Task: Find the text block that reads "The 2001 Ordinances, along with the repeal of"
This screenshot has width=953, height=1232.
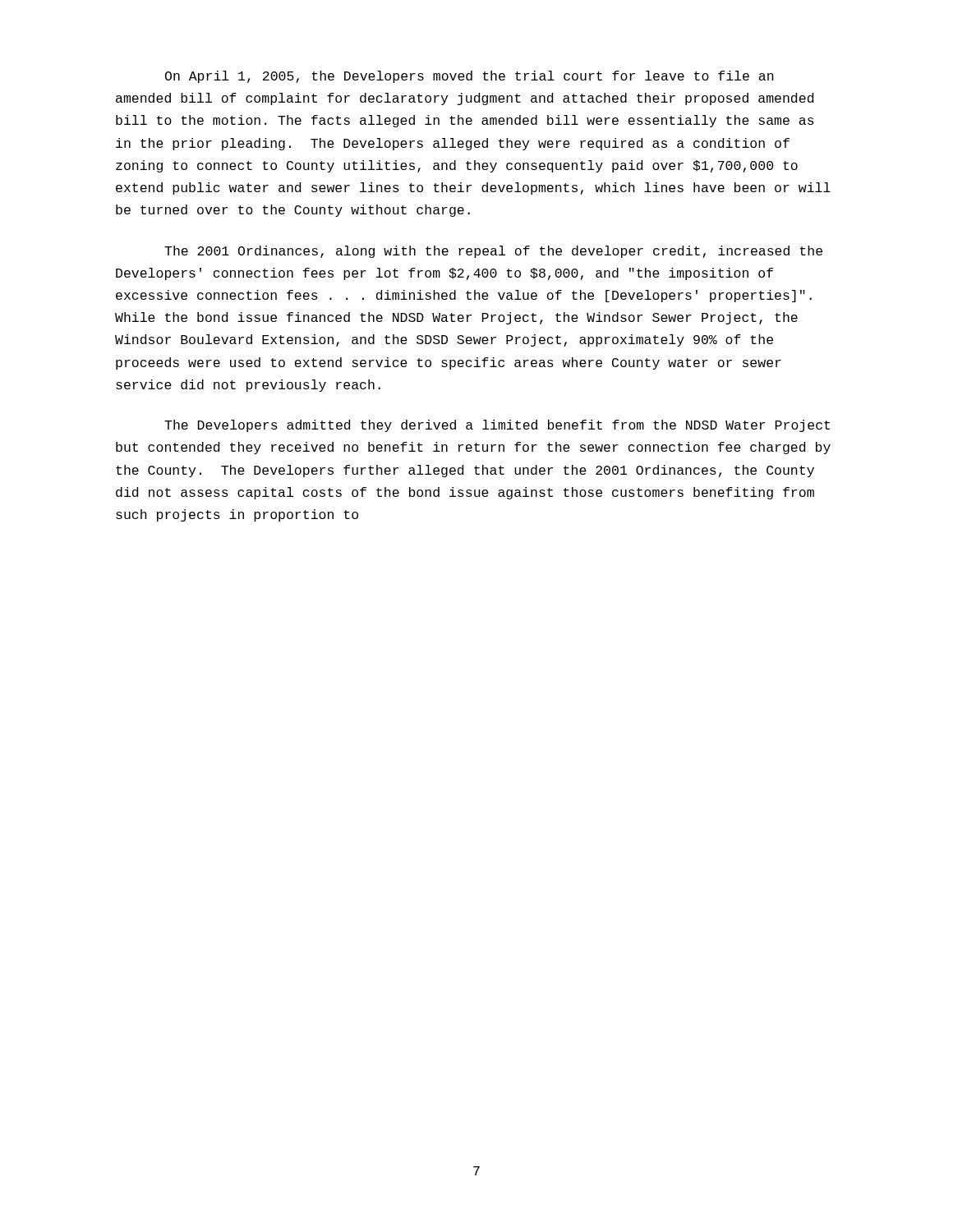Action: [469, 318]
